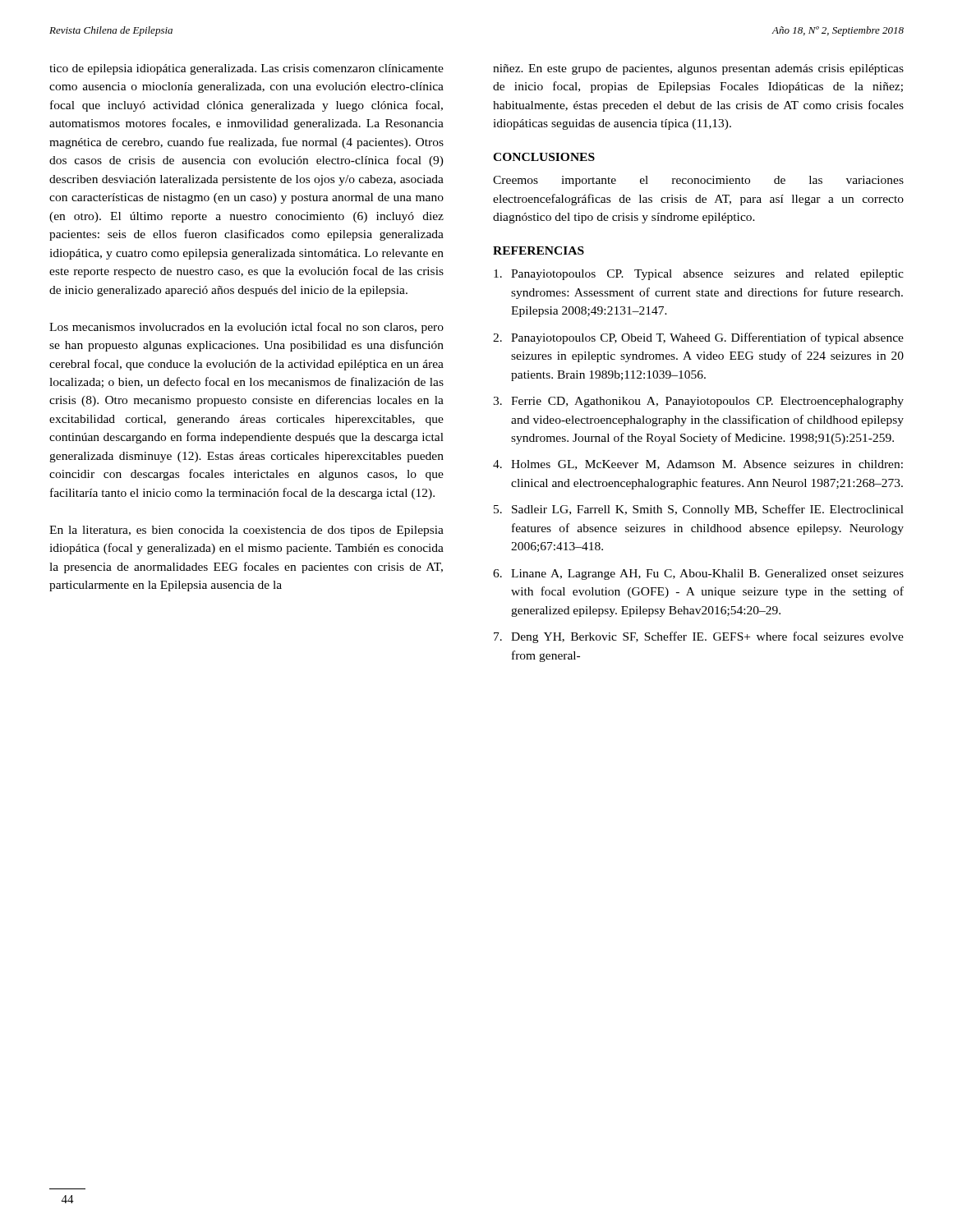This screenshot has height=1232, width=953.
Task: Find the list item that reads "2. Panayiotopoulos CP, Obeid T, Waheed"
Action: point(698,356)
